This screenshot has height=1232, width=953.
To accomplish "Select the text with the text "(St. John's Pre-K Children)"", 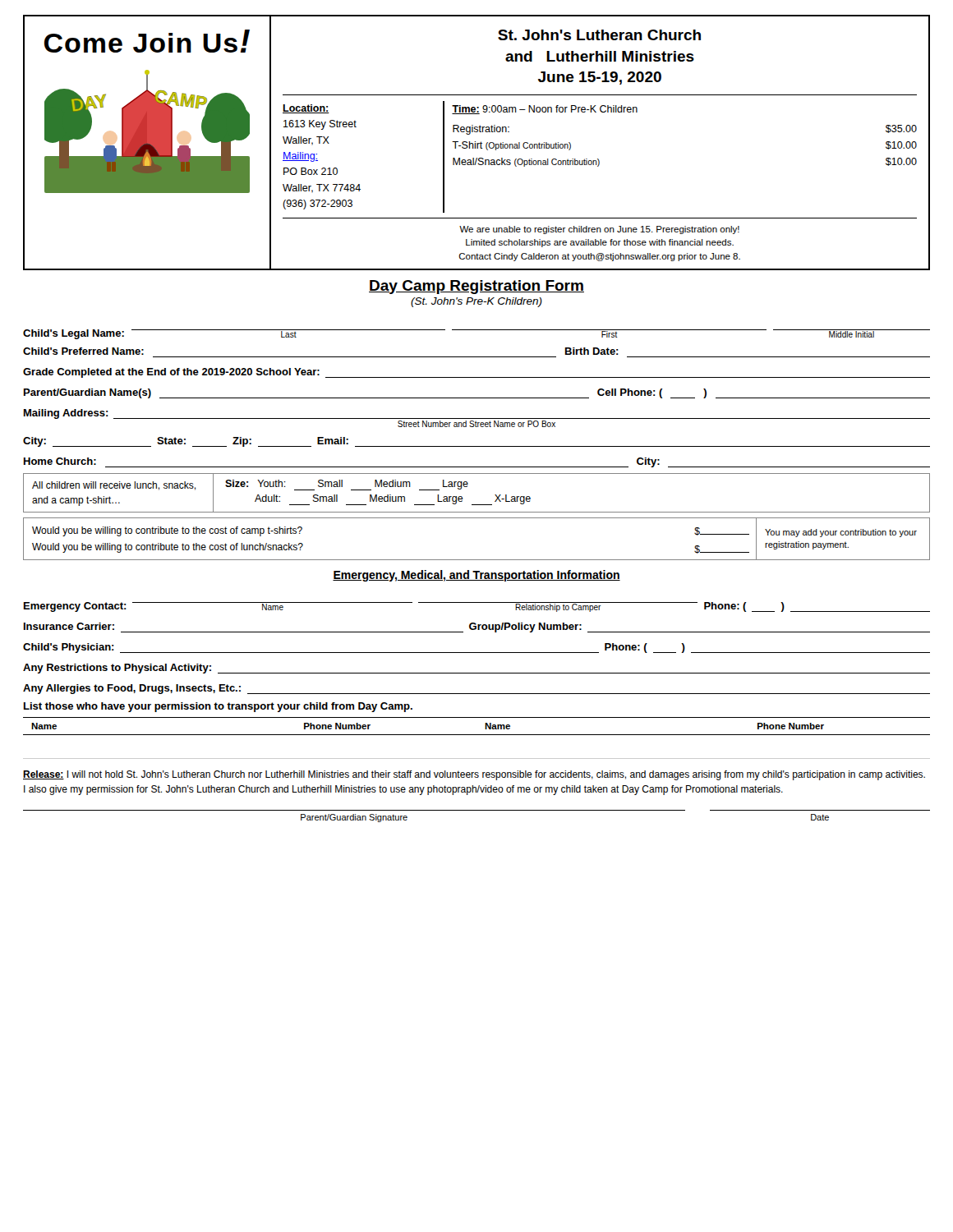I will (476, 301).
